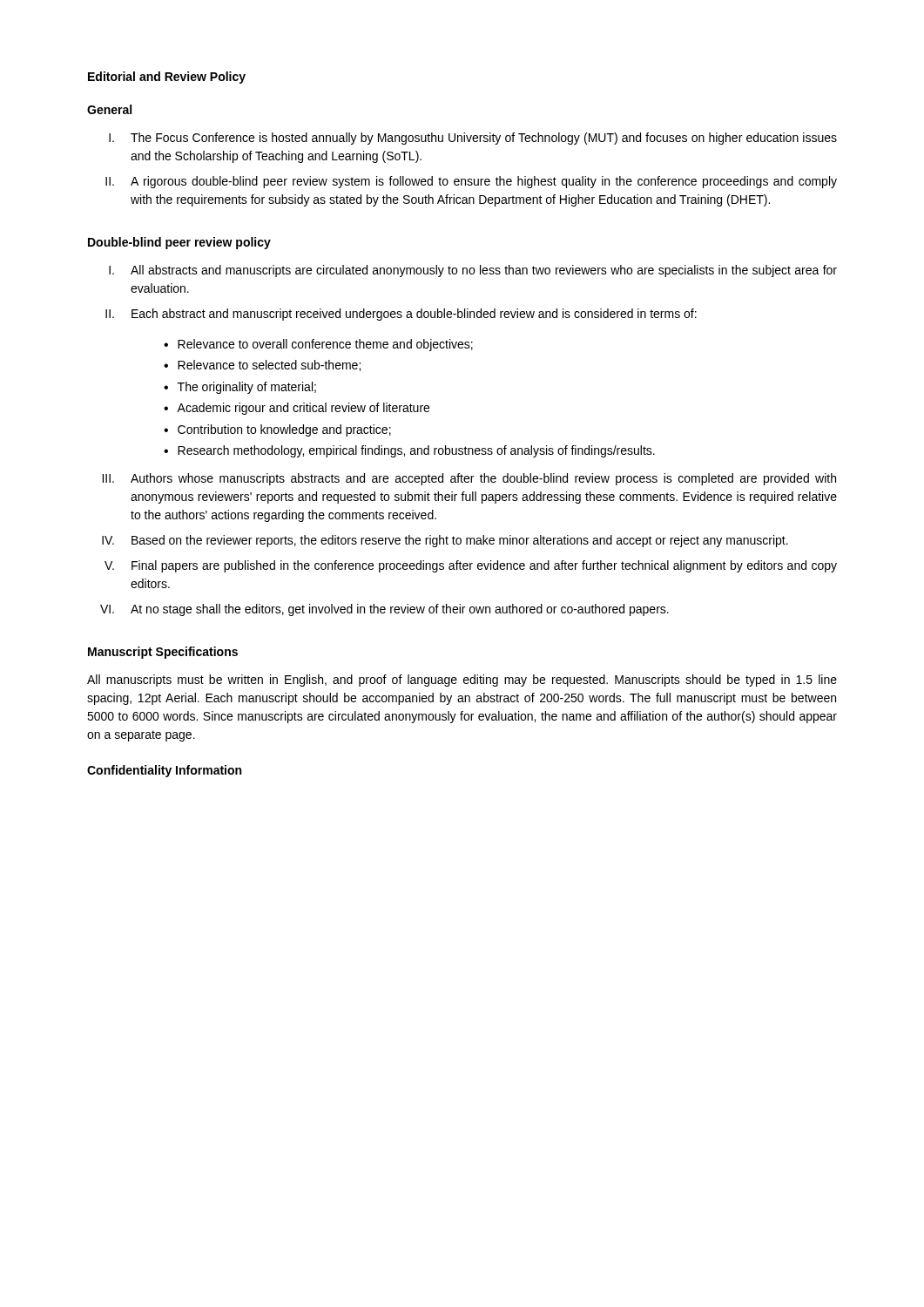The height and width of the screenshot is (1307, 924).
Task: Where is the passage that starts "All manuscripts must be written in English, and"?
Action: tap(462, 707)
